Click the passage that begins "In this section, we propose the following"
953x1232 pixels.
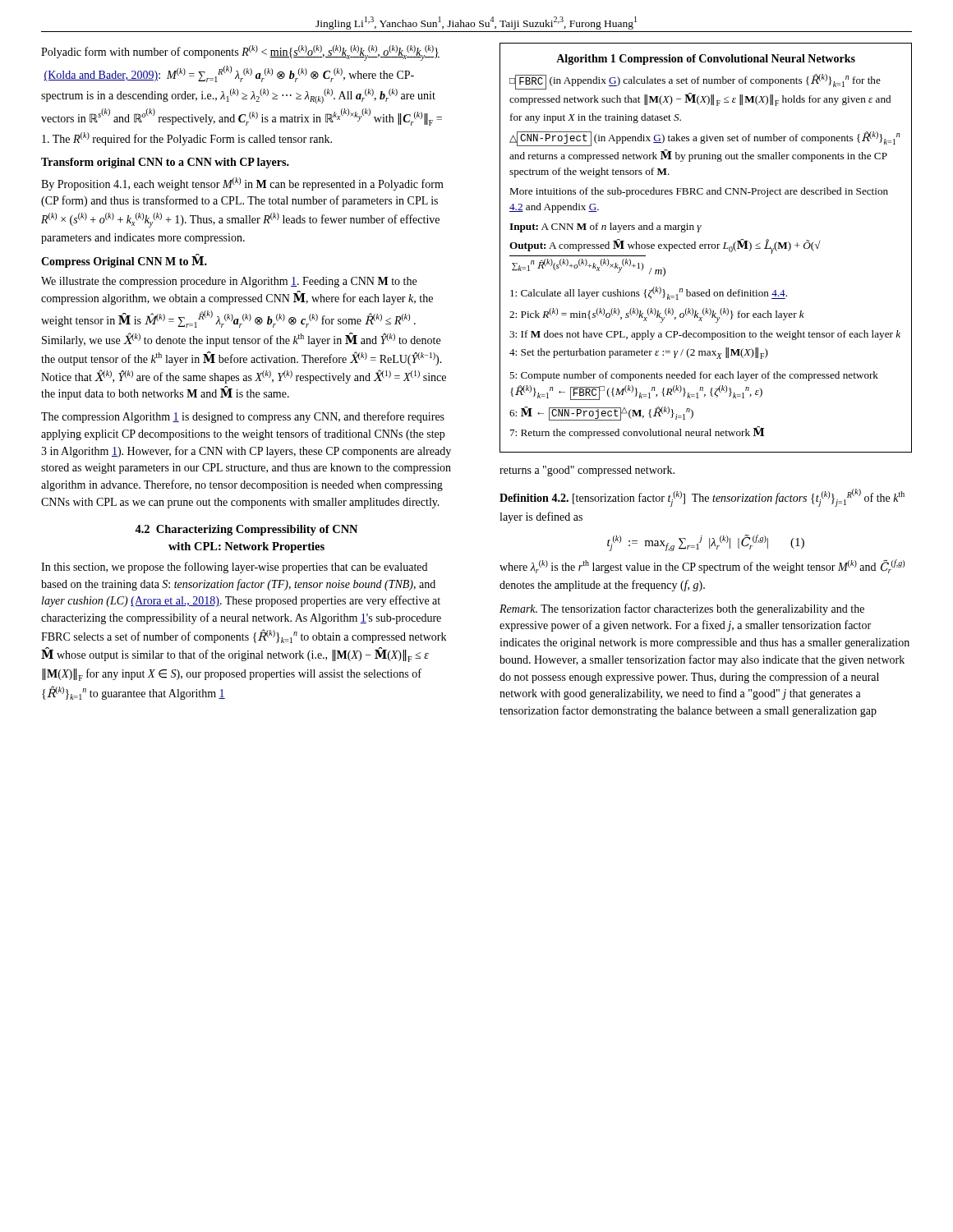pyautogui.click(x=244, y=632)
